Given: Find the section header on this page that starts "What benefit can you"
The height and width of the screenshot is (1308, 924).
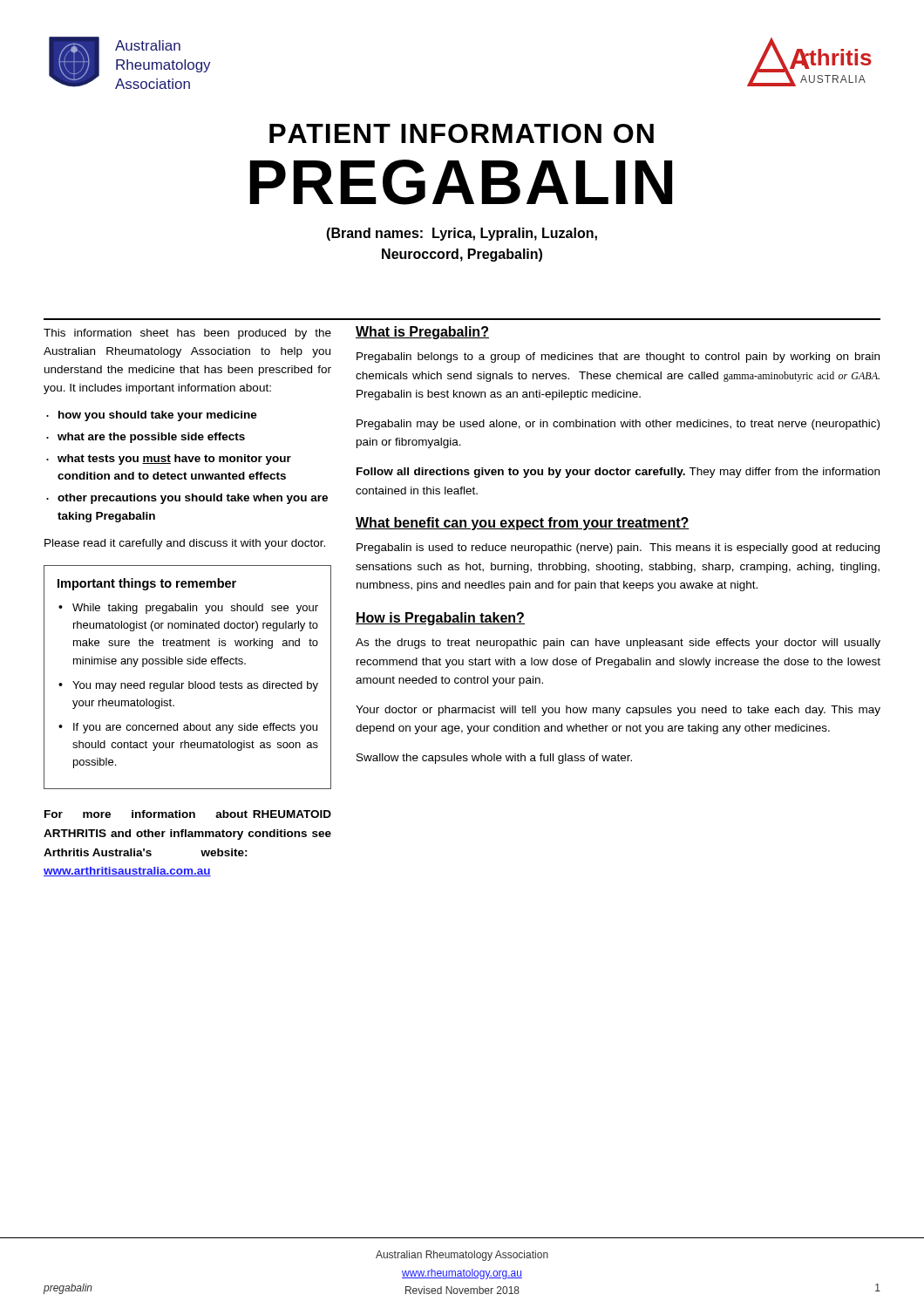Looking at the screenshot, I should pyautogui.click(x=522, y=523).
